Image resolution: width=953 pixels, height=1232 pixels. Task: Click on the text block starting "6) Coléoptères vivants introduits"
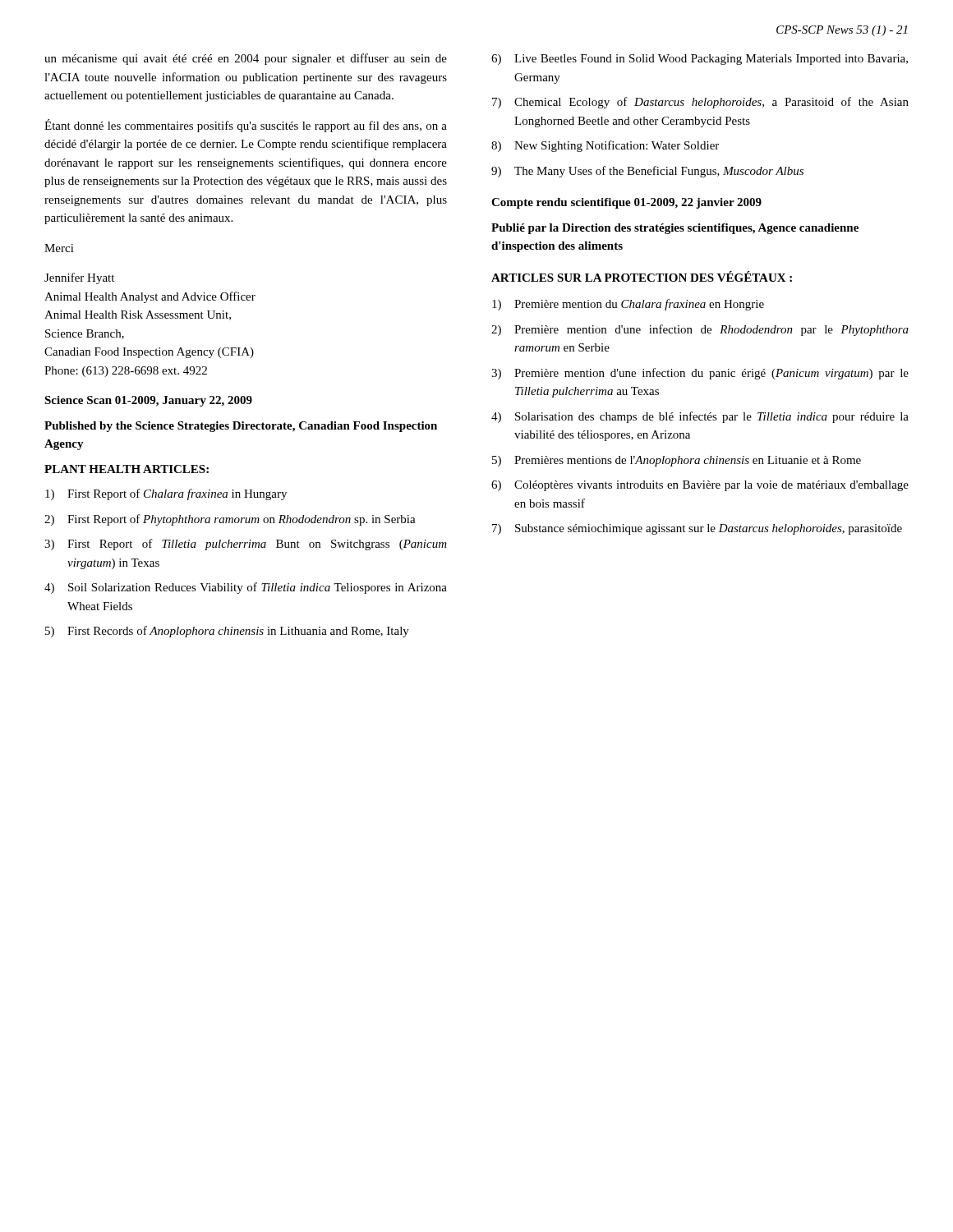tap(700, 494)
